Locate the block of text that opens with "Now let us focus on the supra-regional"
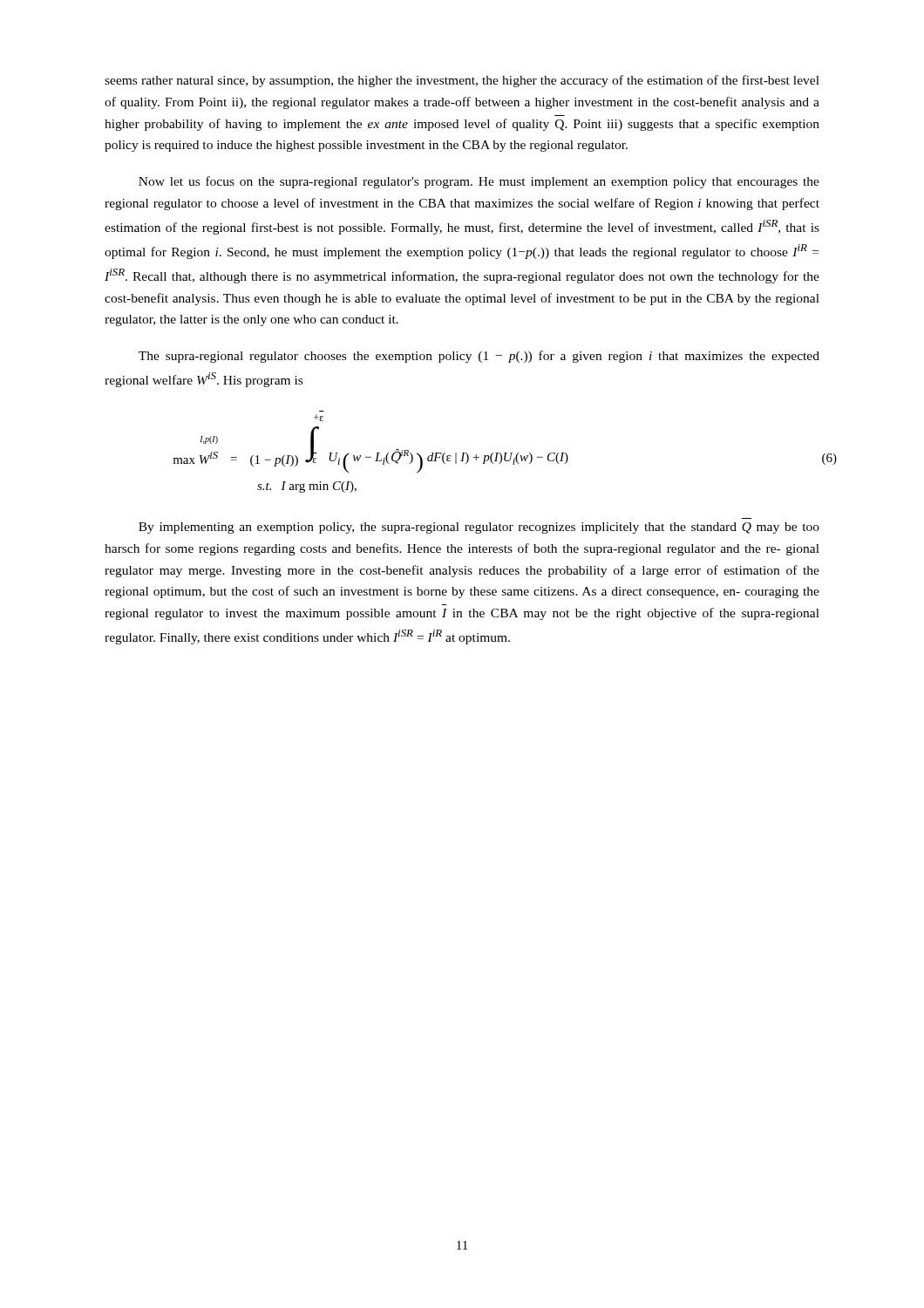Image resolution: width=924 pixels, height=1308 pixels. click(x=462, y=251)
